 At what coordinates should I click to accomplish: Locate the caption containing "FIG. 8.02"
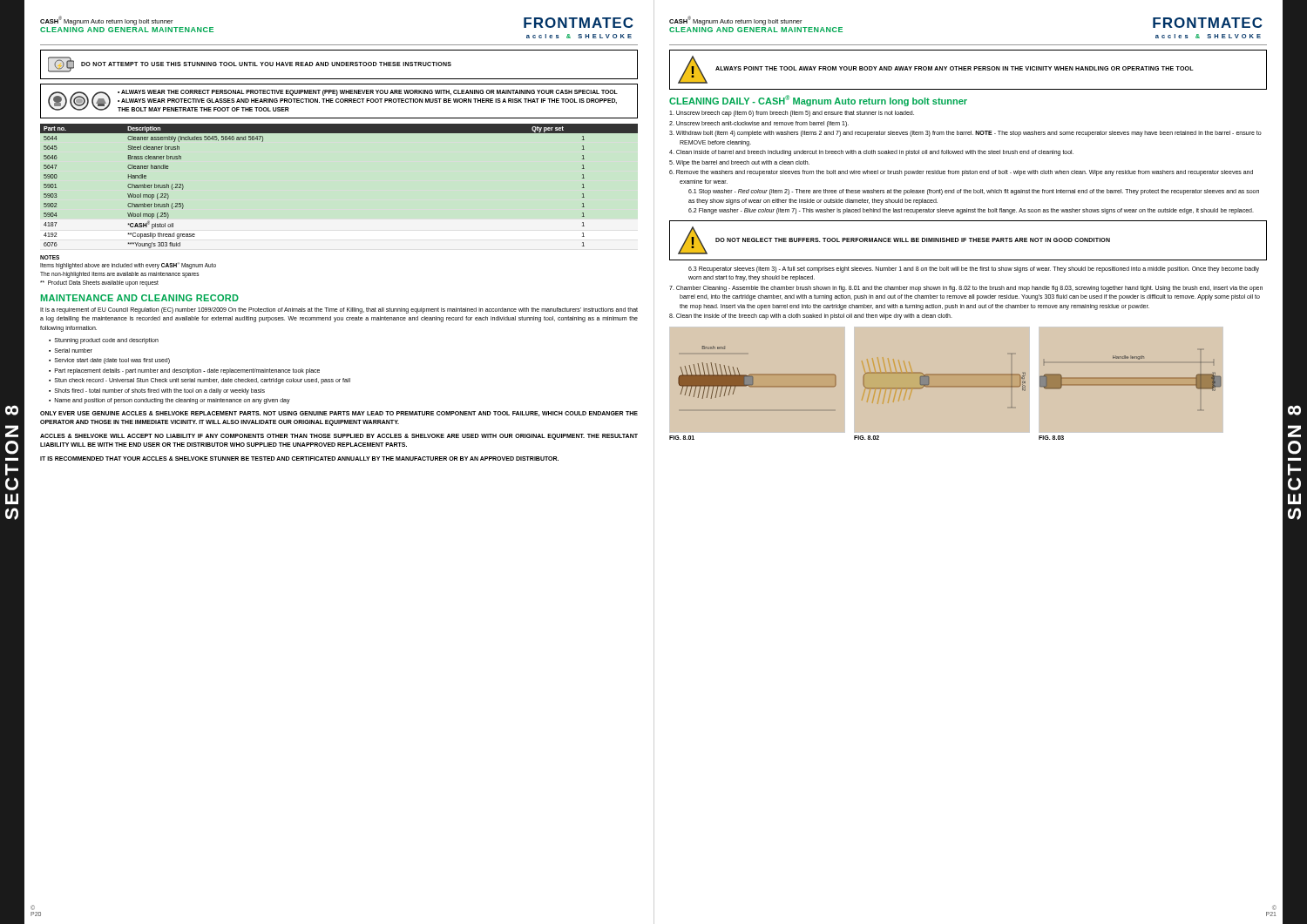click(867, 438)
